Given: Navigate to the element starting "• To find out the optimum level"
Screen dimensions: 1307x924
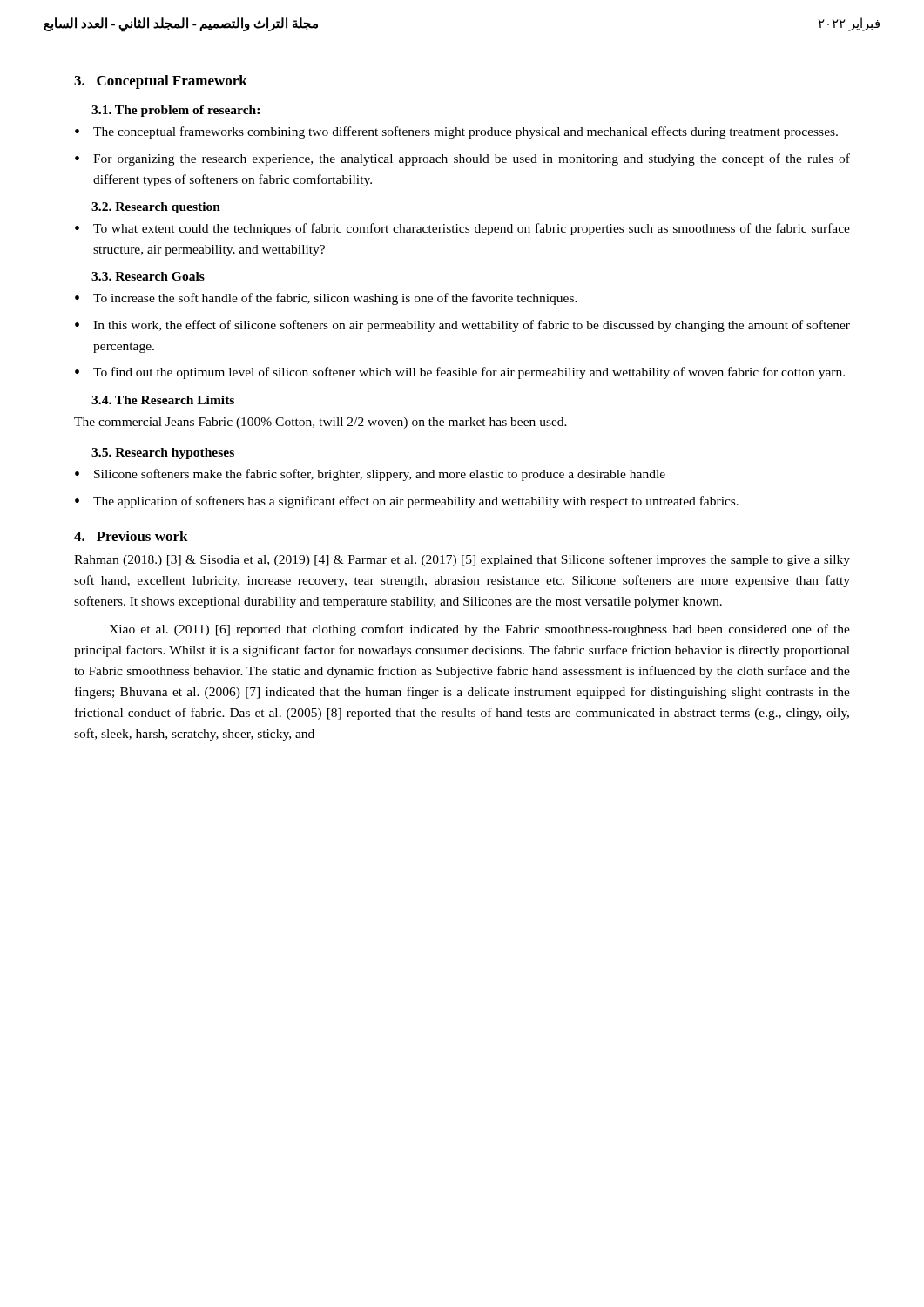Looking at the screenshot, I should pyautogui.click(x=462, y=373).
